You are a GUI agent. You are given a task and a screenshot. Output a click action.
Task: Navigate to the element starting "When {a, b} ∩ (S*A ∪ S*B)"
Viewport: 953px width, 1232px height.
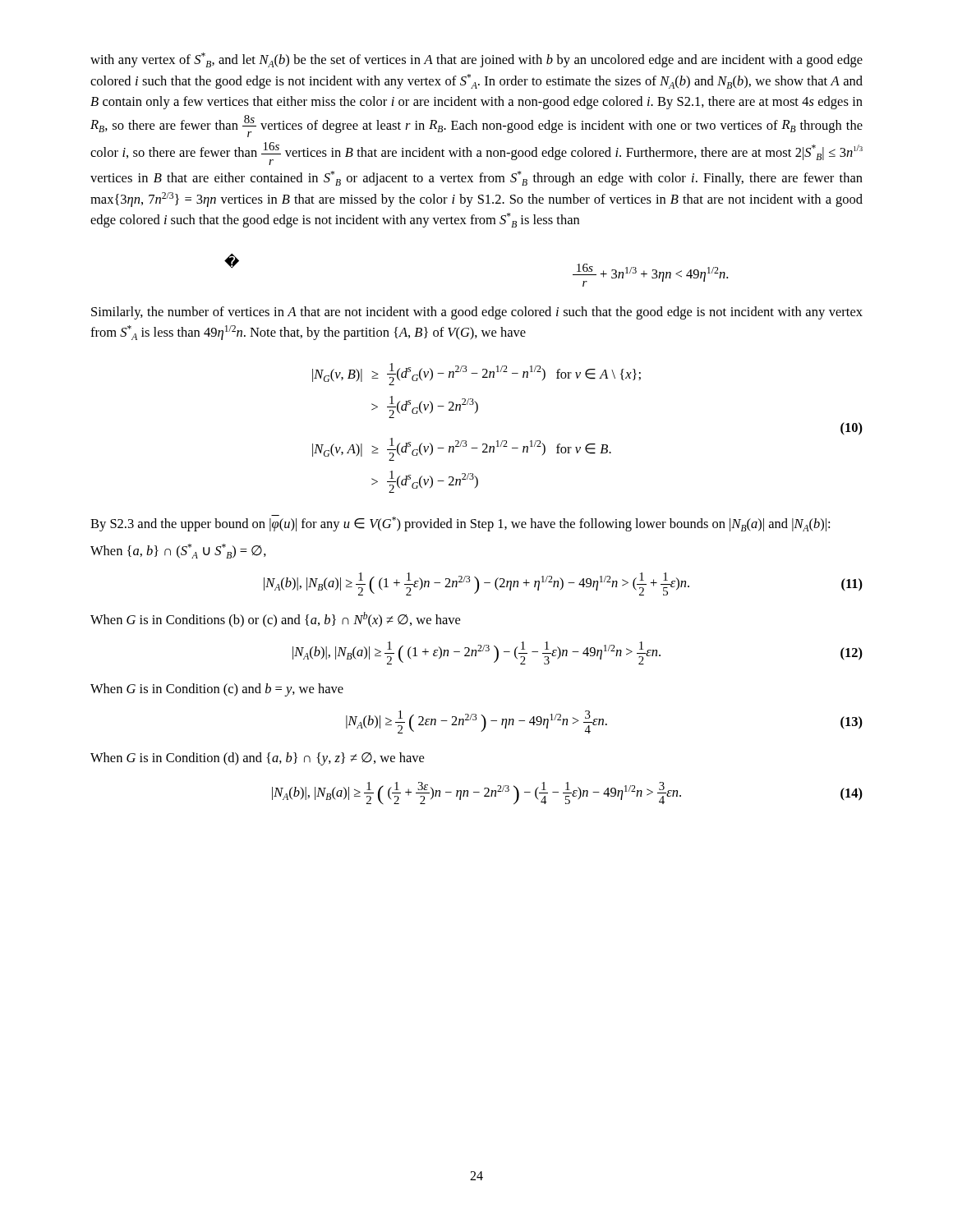coord(178,551)
